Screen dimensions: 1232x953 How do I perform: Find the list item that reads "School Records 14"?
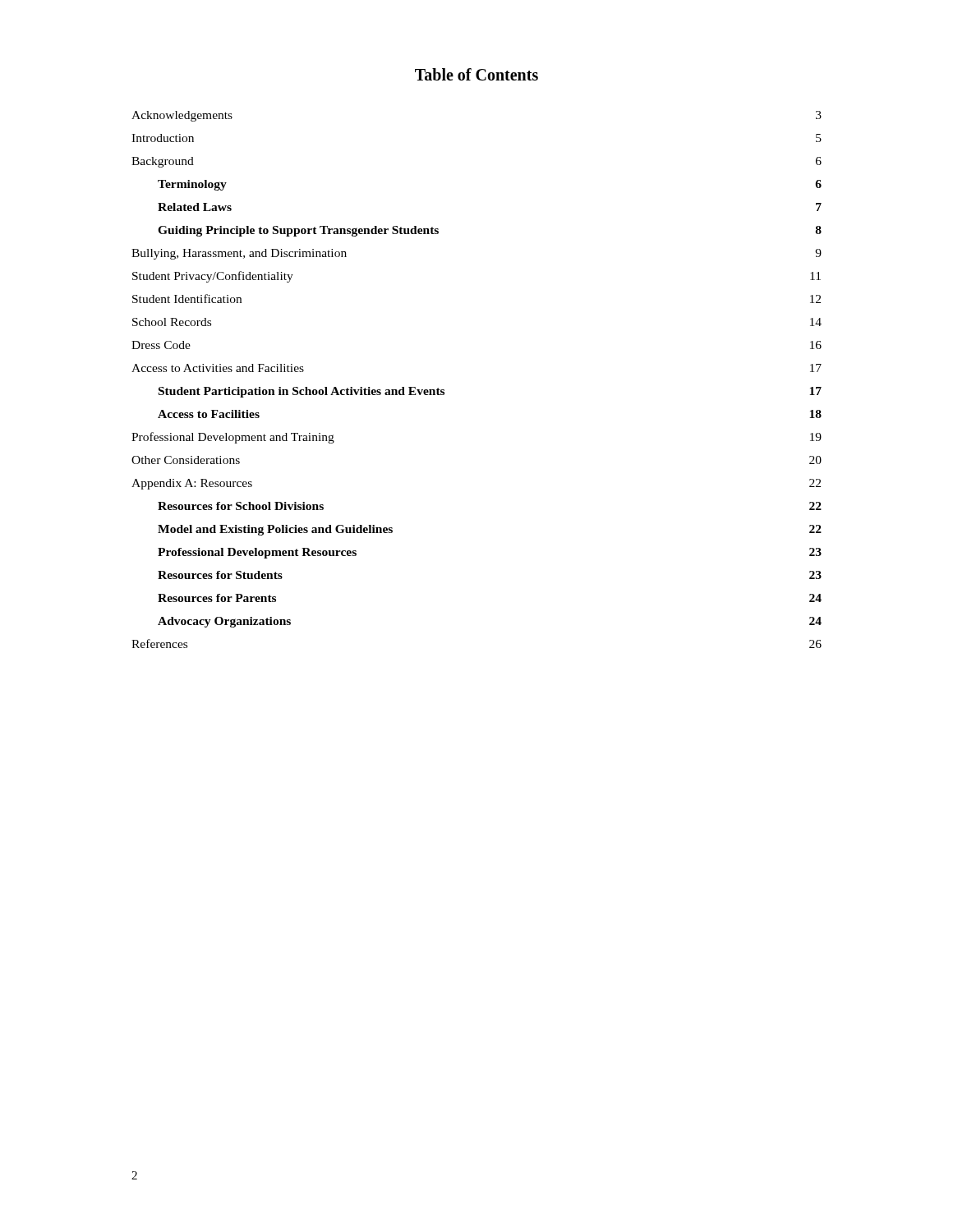pos(174,322)
